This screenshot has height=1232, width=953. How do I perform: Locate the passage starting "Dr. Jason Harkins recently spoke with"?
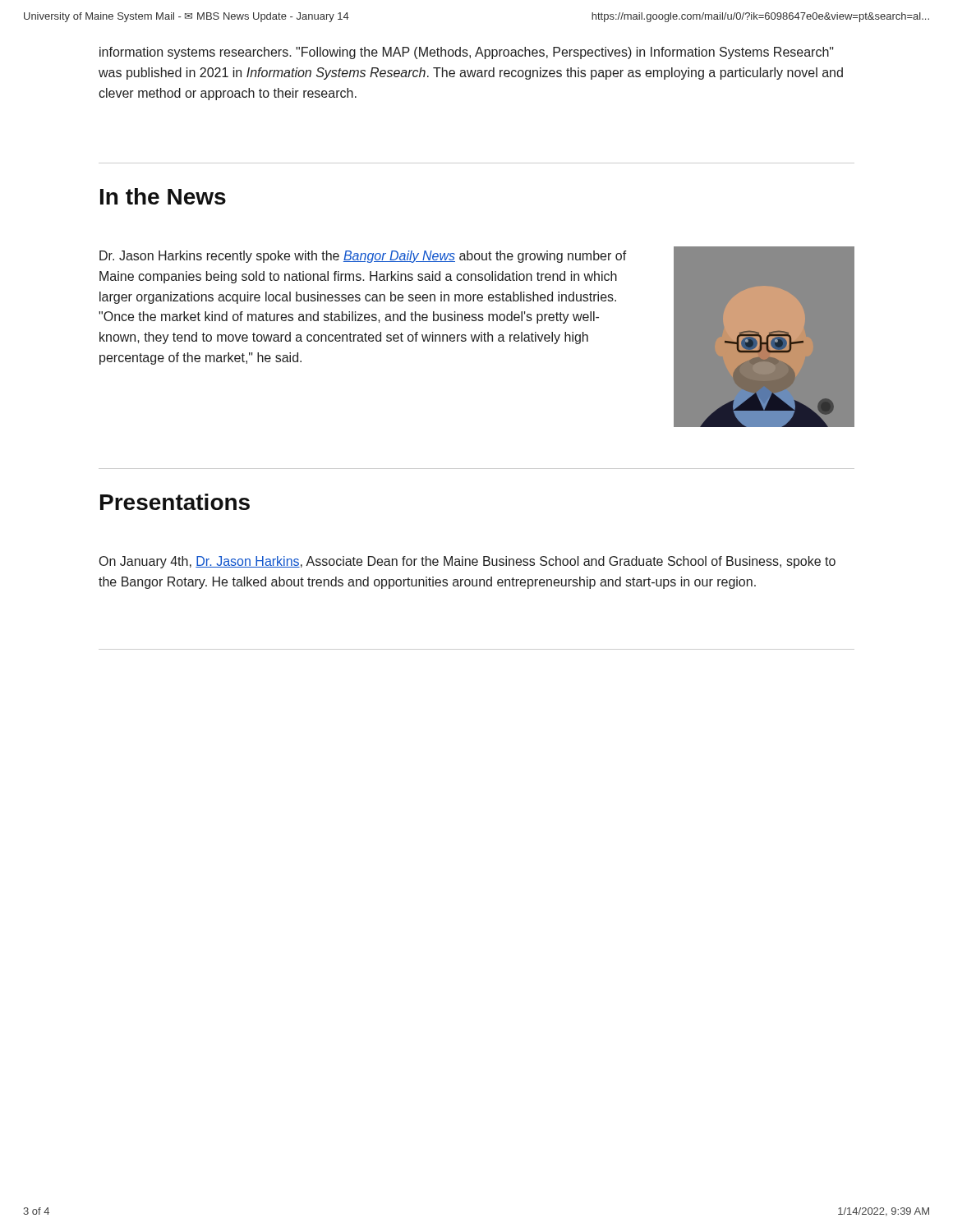click(x=362, y=307)
